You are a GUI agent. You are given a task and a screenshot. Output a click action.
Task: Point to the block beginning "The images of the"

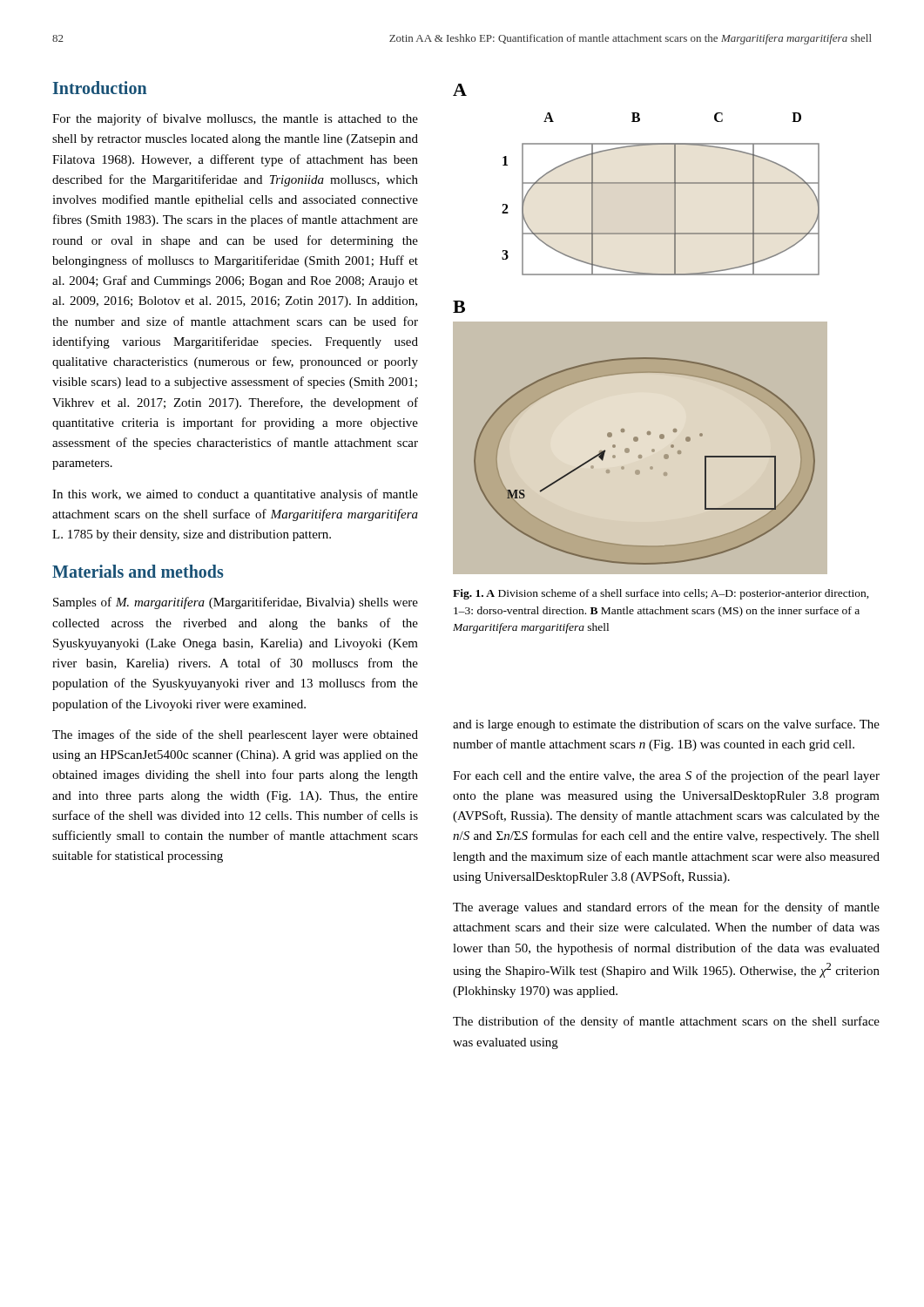[235, 795]
